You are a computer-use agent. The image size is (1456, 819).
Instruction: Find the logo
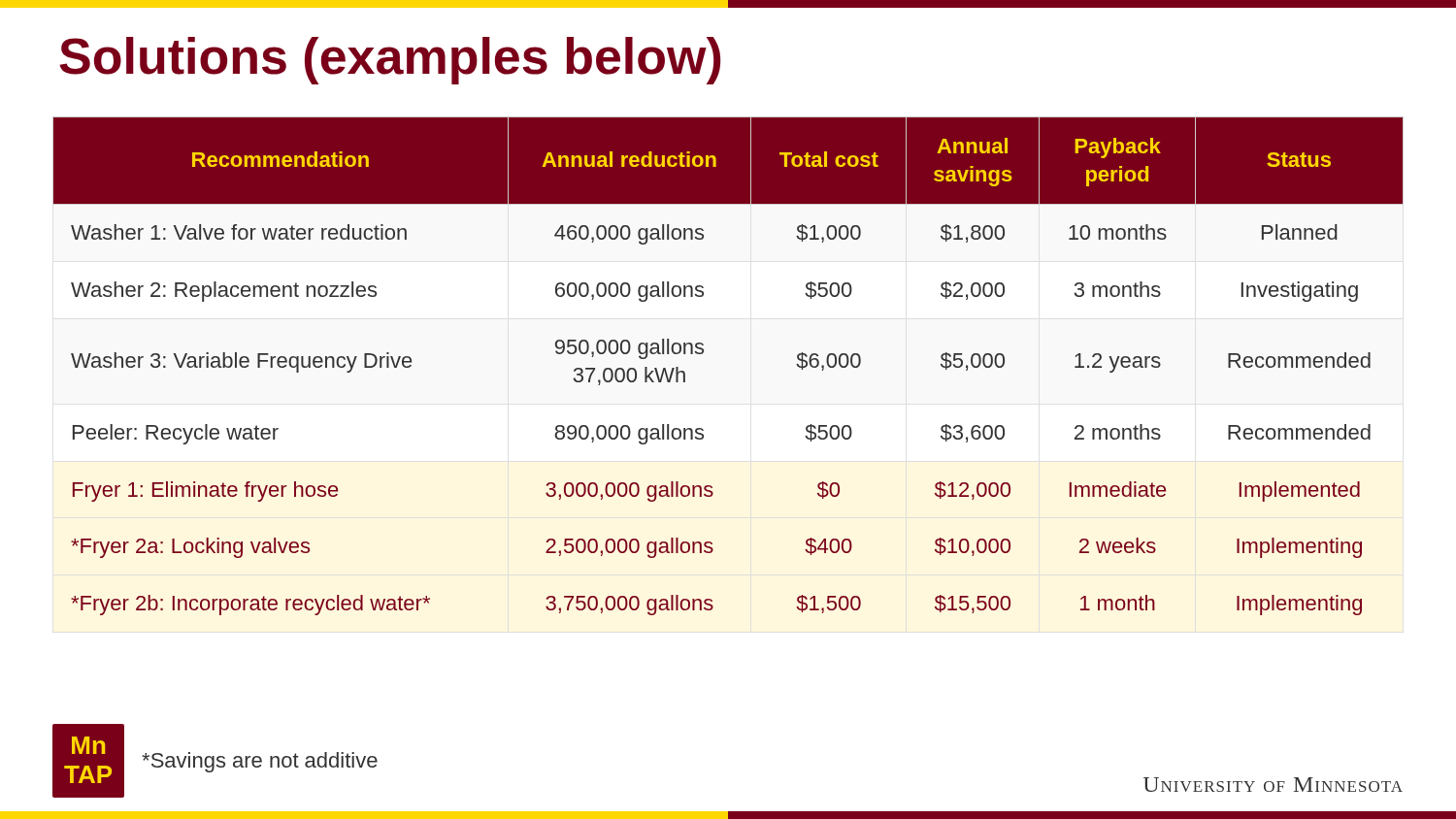tap(88, 761)
